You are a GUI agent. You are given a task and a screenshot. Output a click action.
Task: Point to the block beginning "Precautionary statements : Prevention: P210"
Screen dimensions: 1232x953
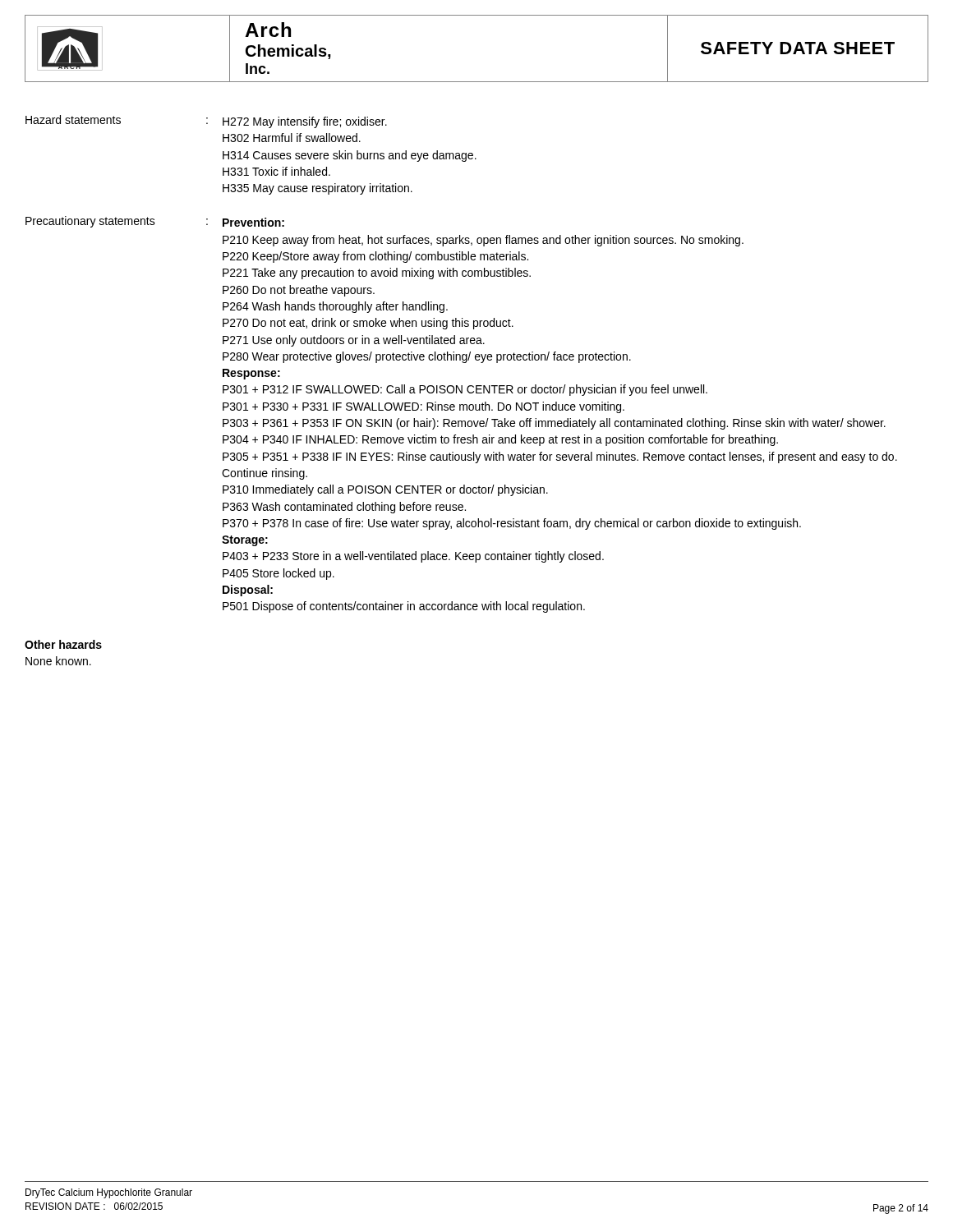pos(476,415)
